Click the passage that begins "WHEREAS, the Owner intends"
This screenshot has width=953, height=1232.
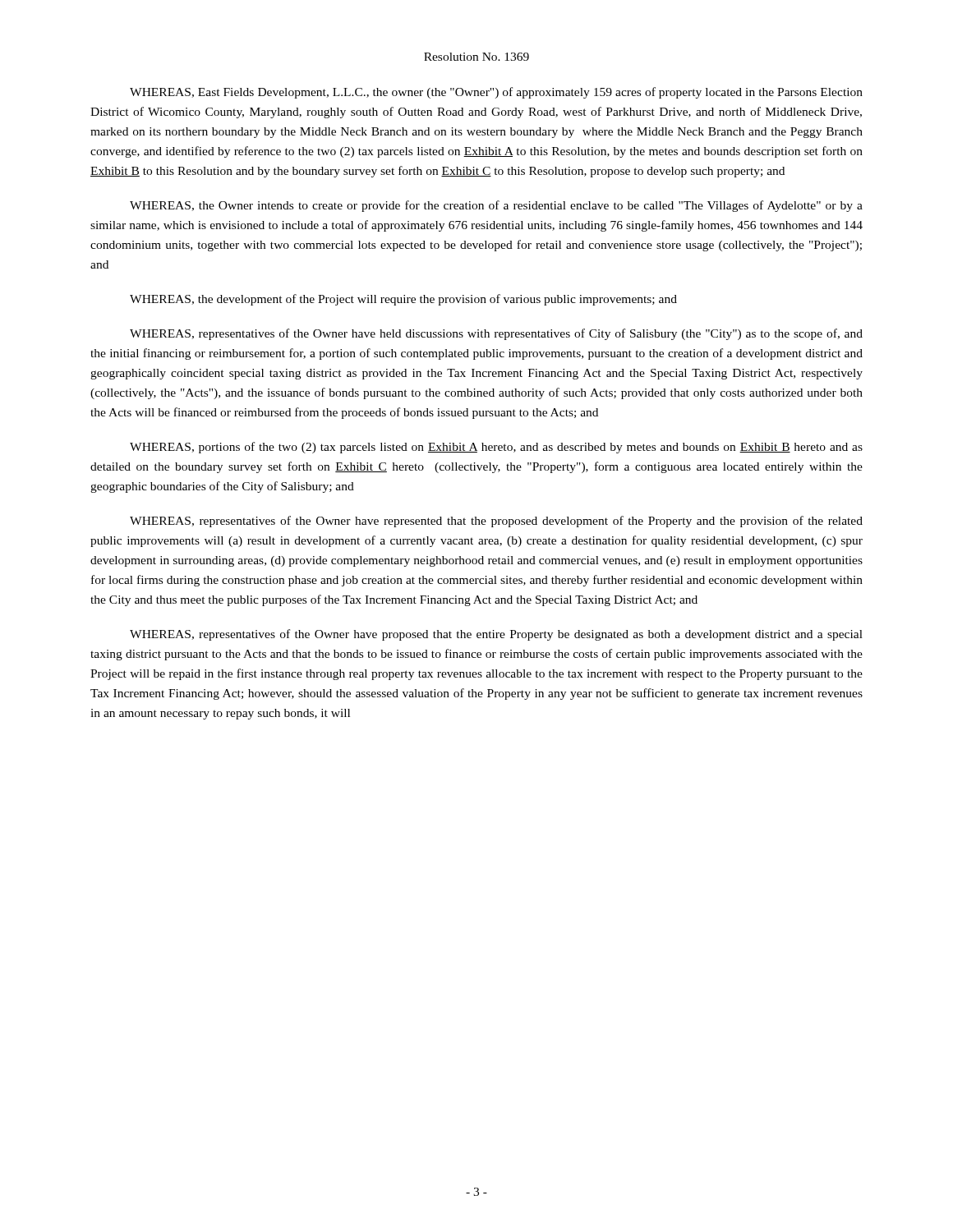coord(476,235)
